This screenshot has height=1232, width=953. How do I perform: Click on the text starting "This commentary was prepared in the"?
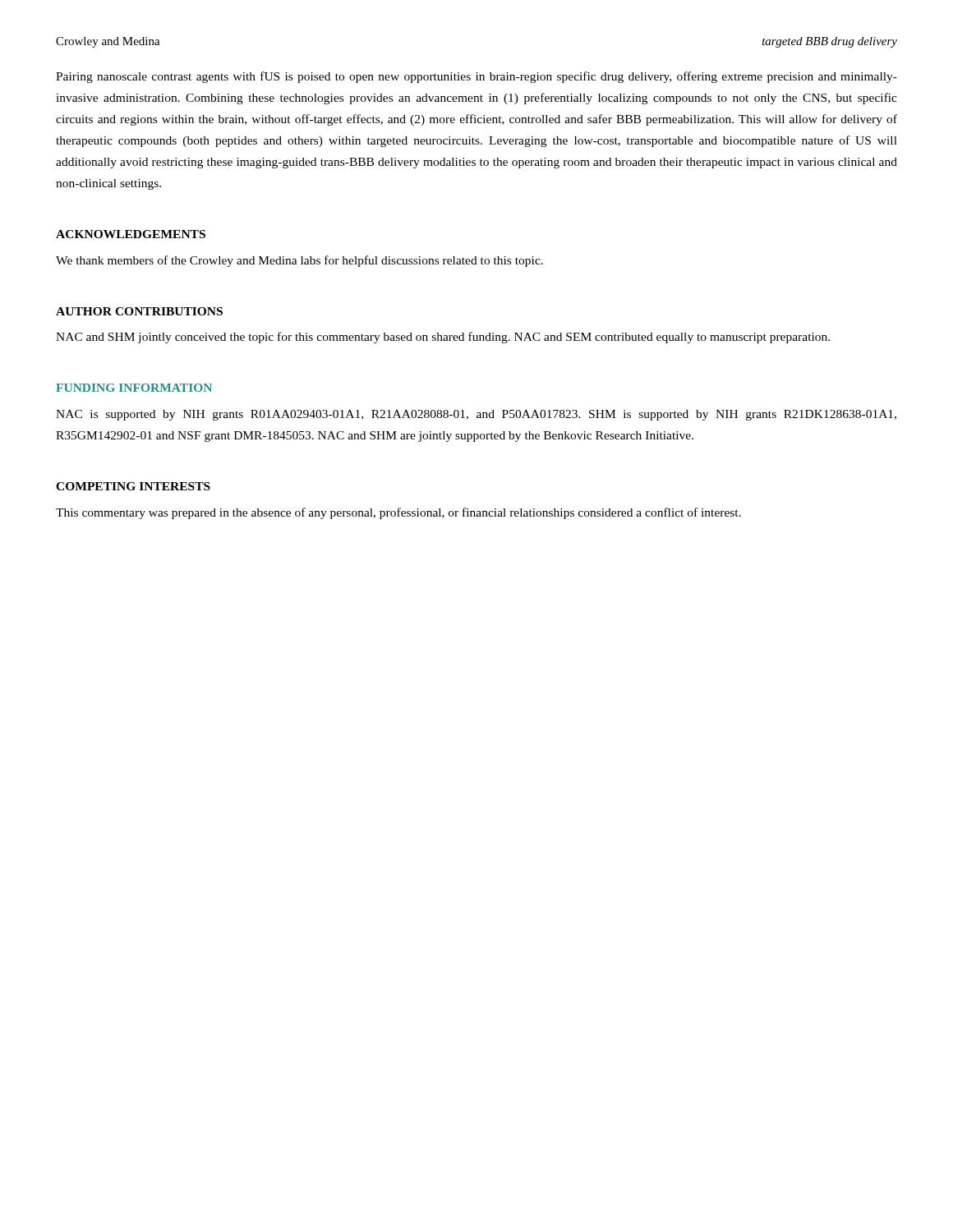(399, 512)
